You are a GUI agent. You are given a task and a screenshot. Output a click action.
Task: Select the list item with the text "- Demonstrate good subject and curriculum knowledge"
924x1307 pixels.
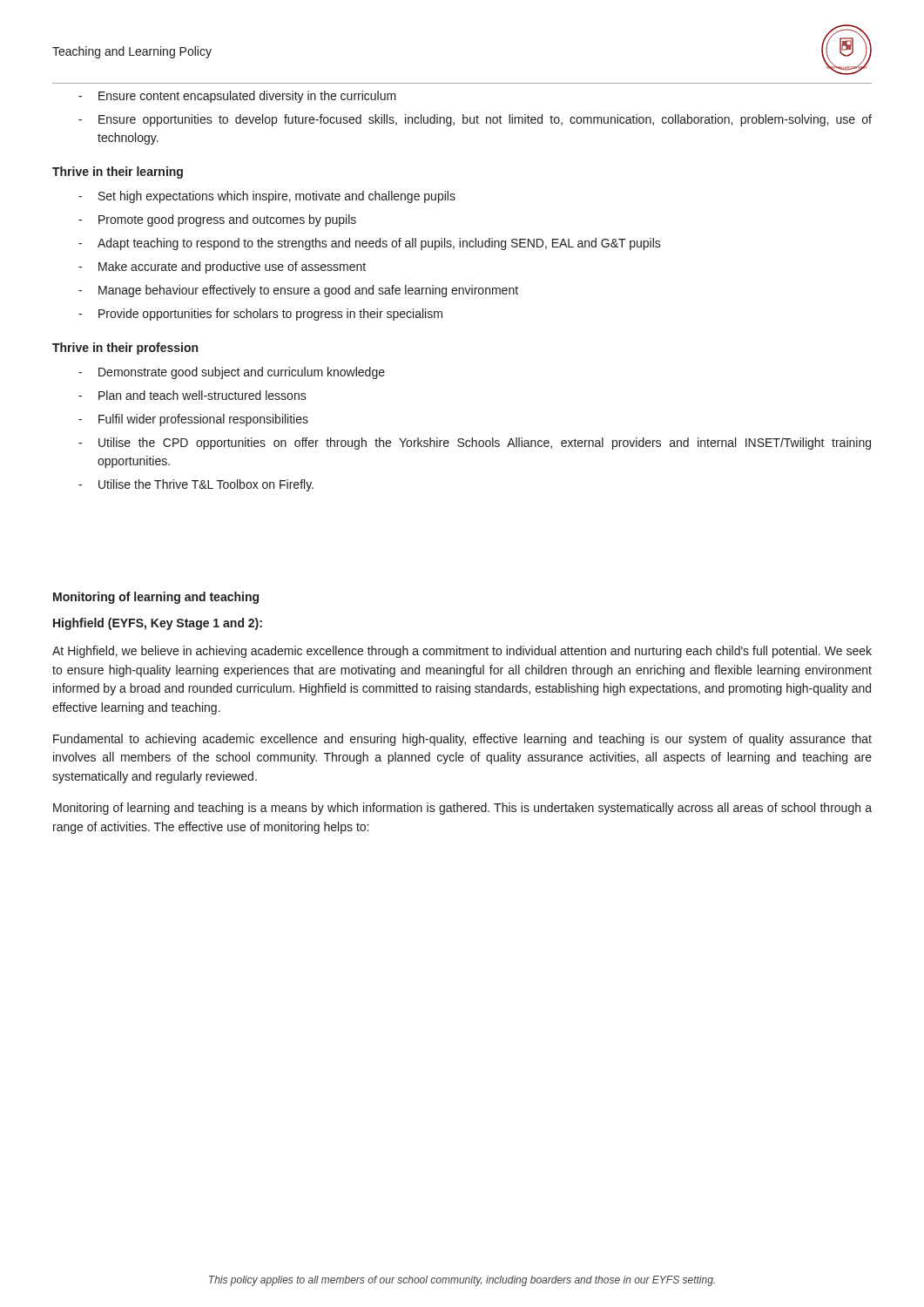[x=232, y=373]
